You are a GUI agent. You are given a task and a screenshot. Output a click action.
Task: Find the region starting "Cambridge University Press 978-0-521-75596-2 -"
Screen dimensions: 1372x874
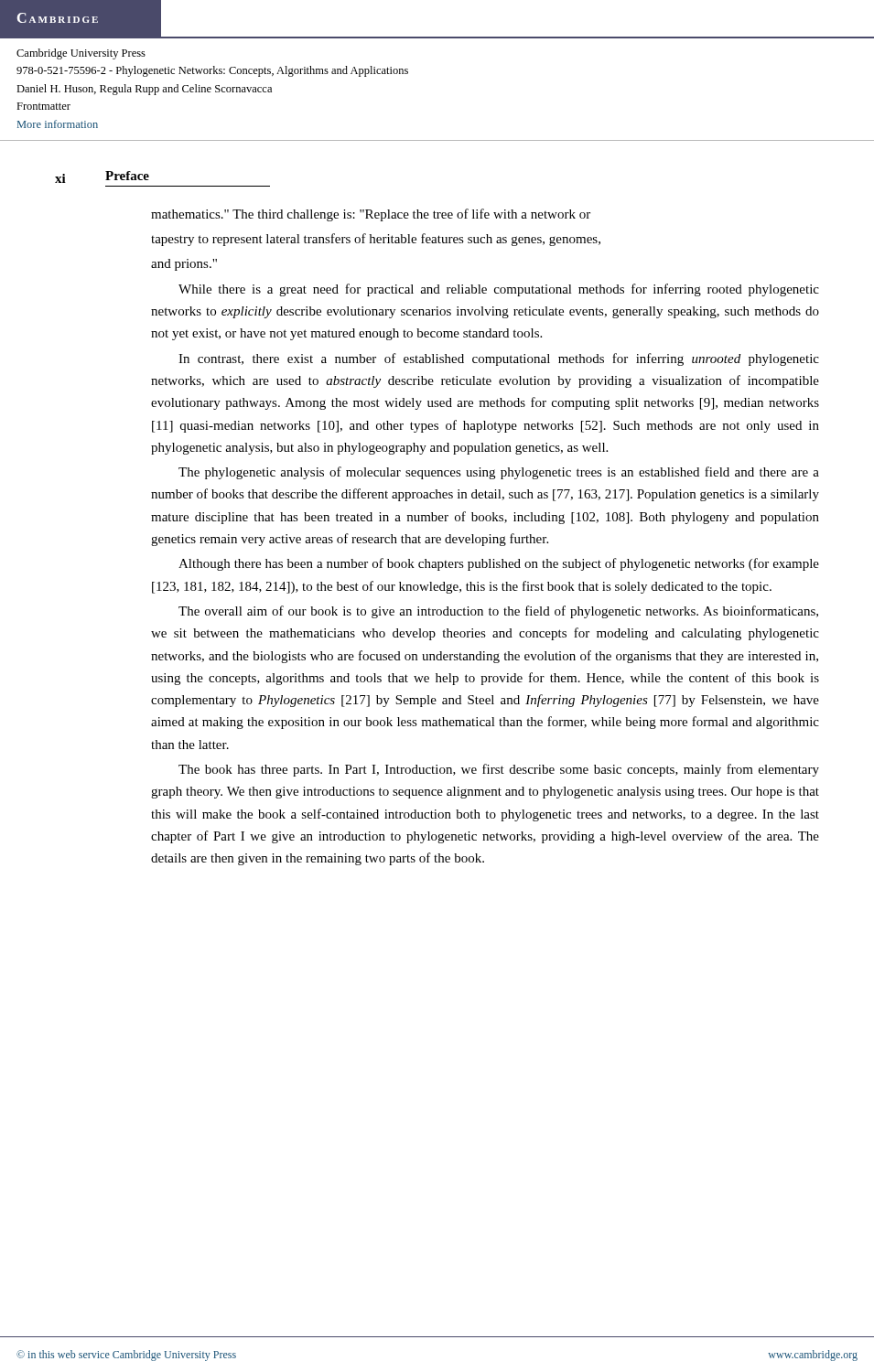point(213,88)
